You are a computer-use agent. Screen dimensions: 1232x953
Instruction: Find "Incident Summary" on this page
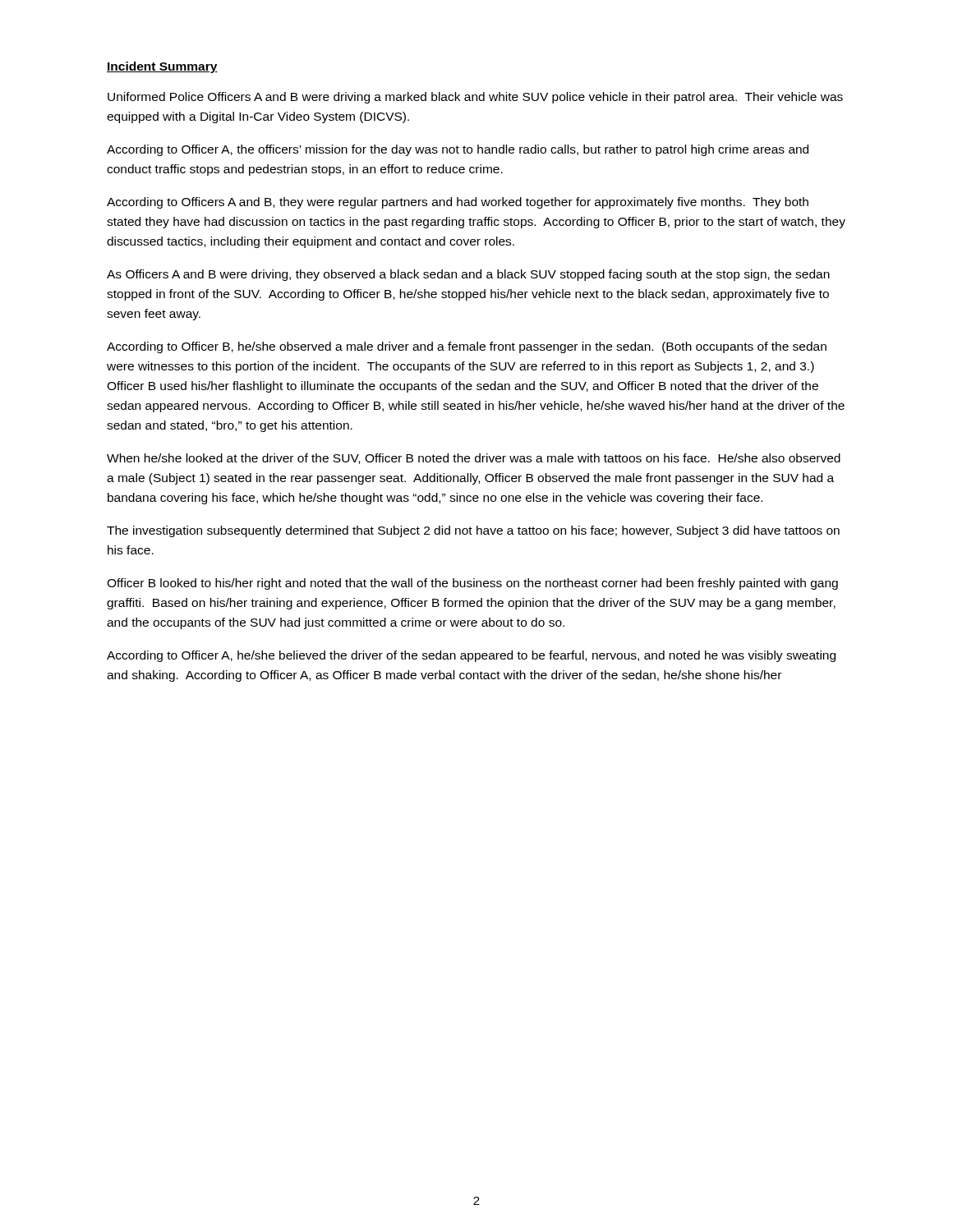162,66
